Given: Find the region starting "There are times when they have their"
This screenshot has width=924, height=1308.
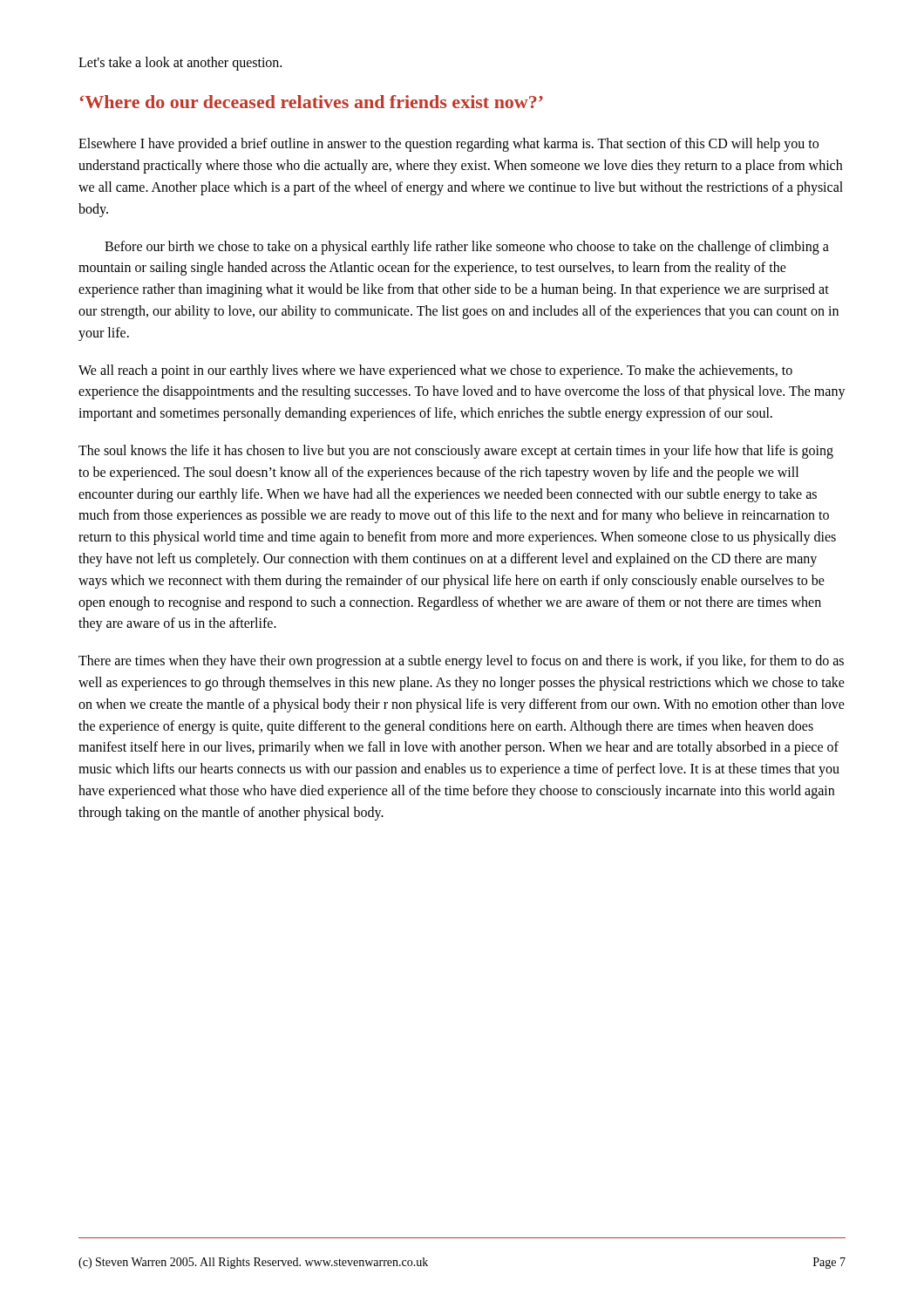Looking at the screenshot, I should [x=462, y=736].
